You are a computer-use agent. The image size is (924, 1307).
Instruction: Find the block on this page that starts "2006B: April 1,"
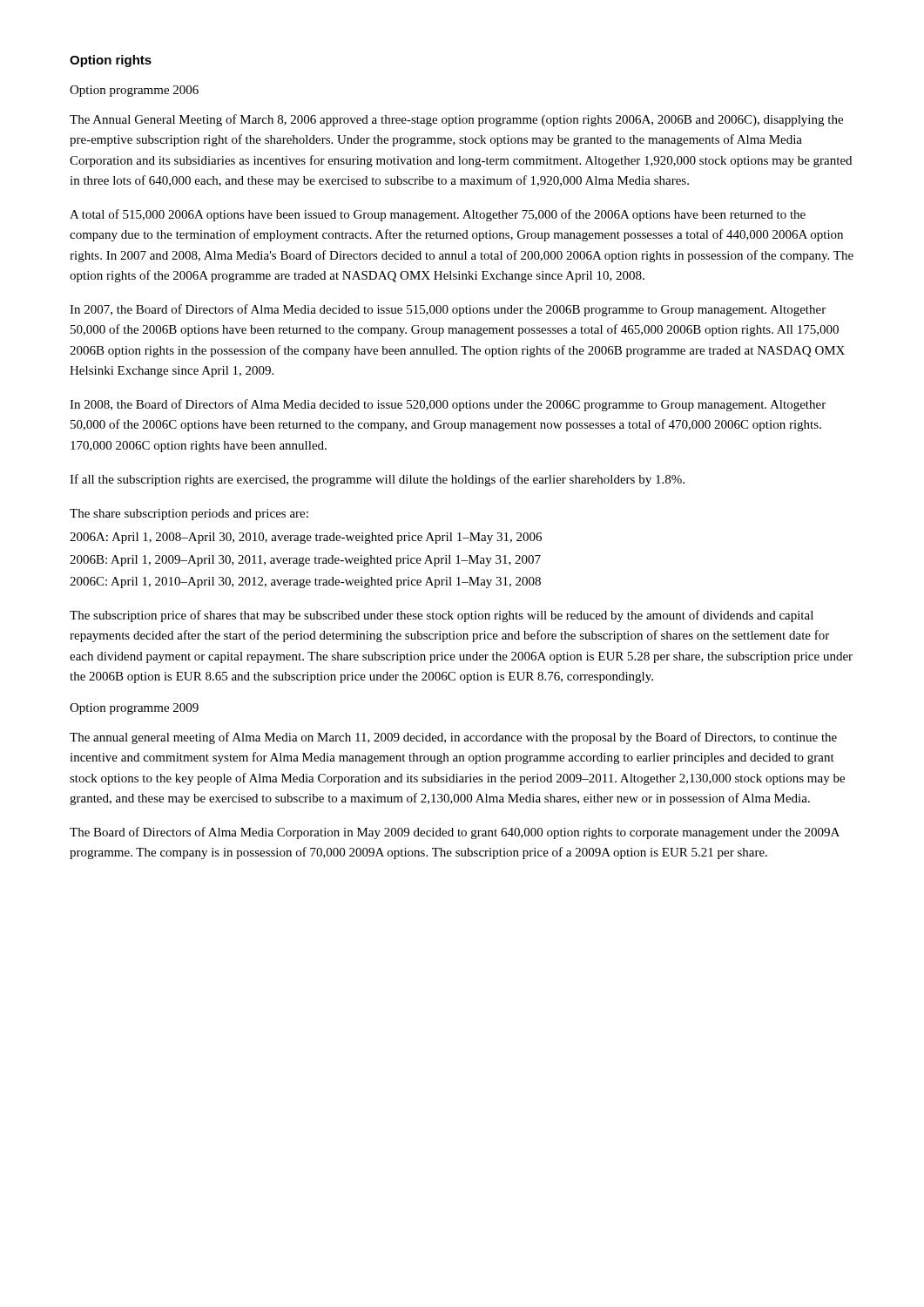(x=305, y=559)
